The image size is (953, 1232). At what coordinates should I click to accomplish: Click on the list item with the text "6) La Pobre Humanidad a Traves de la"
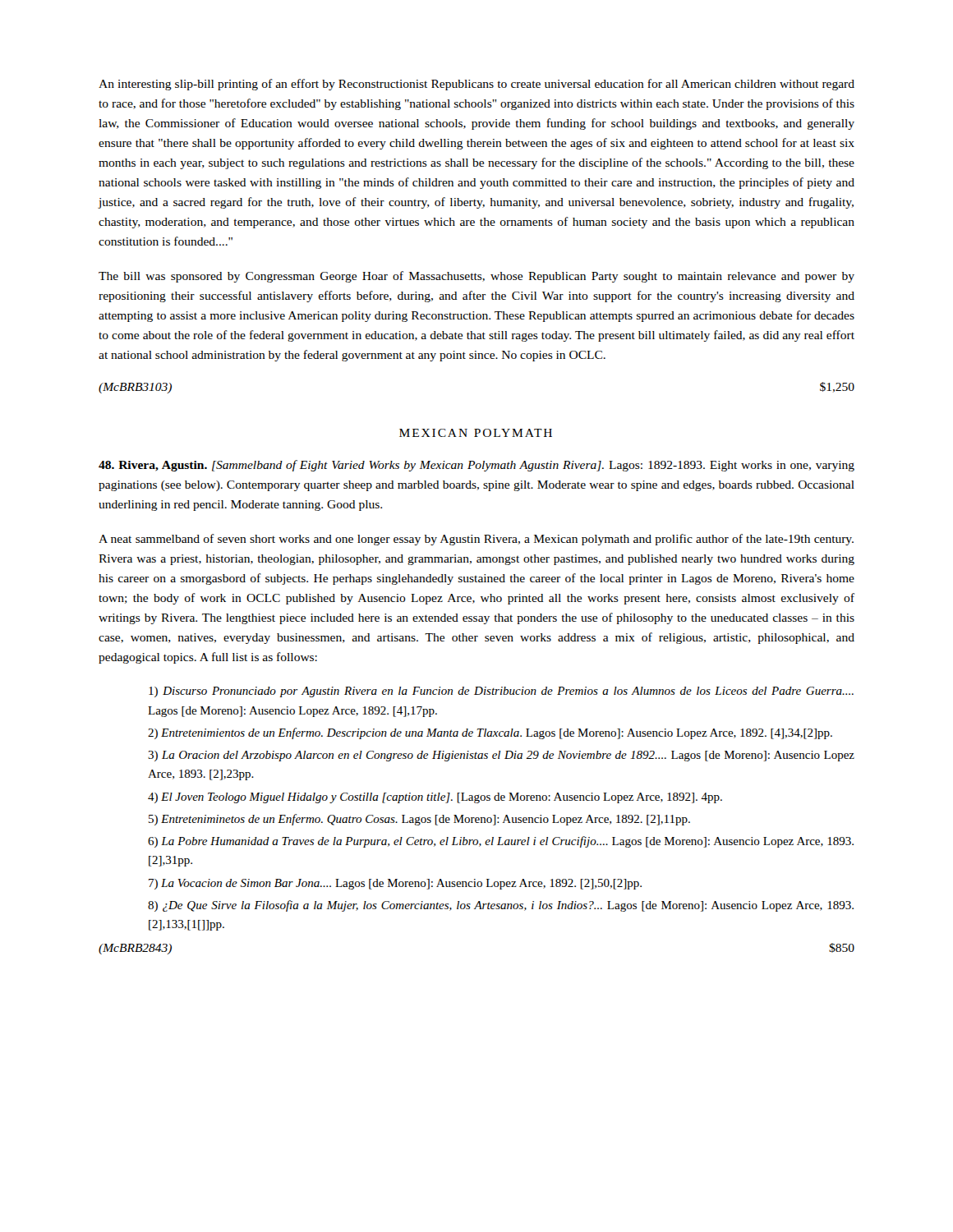click(501, 851)
